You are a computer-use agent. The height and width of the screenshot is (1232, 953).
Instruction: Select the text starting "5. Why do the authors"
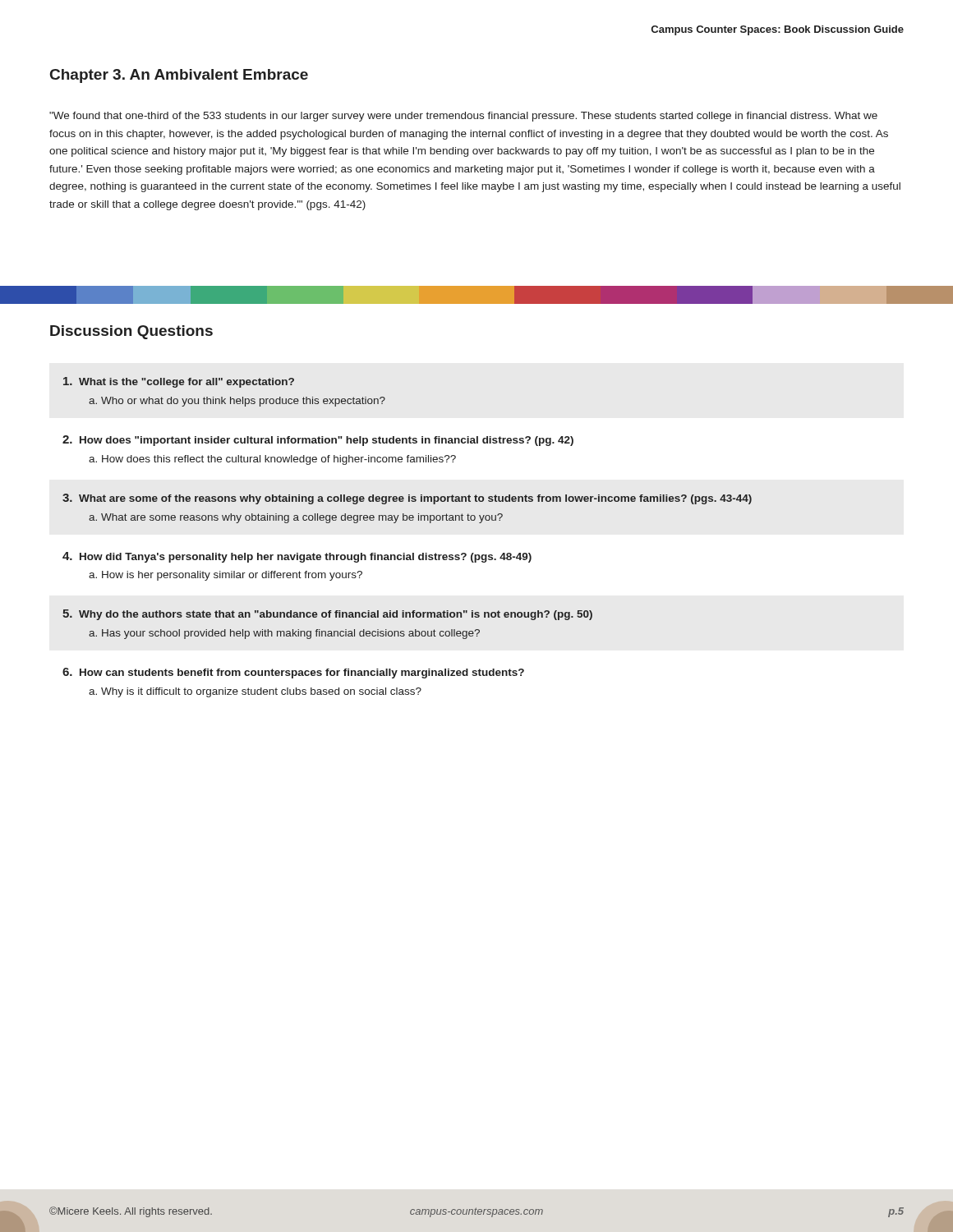point(476,624)
